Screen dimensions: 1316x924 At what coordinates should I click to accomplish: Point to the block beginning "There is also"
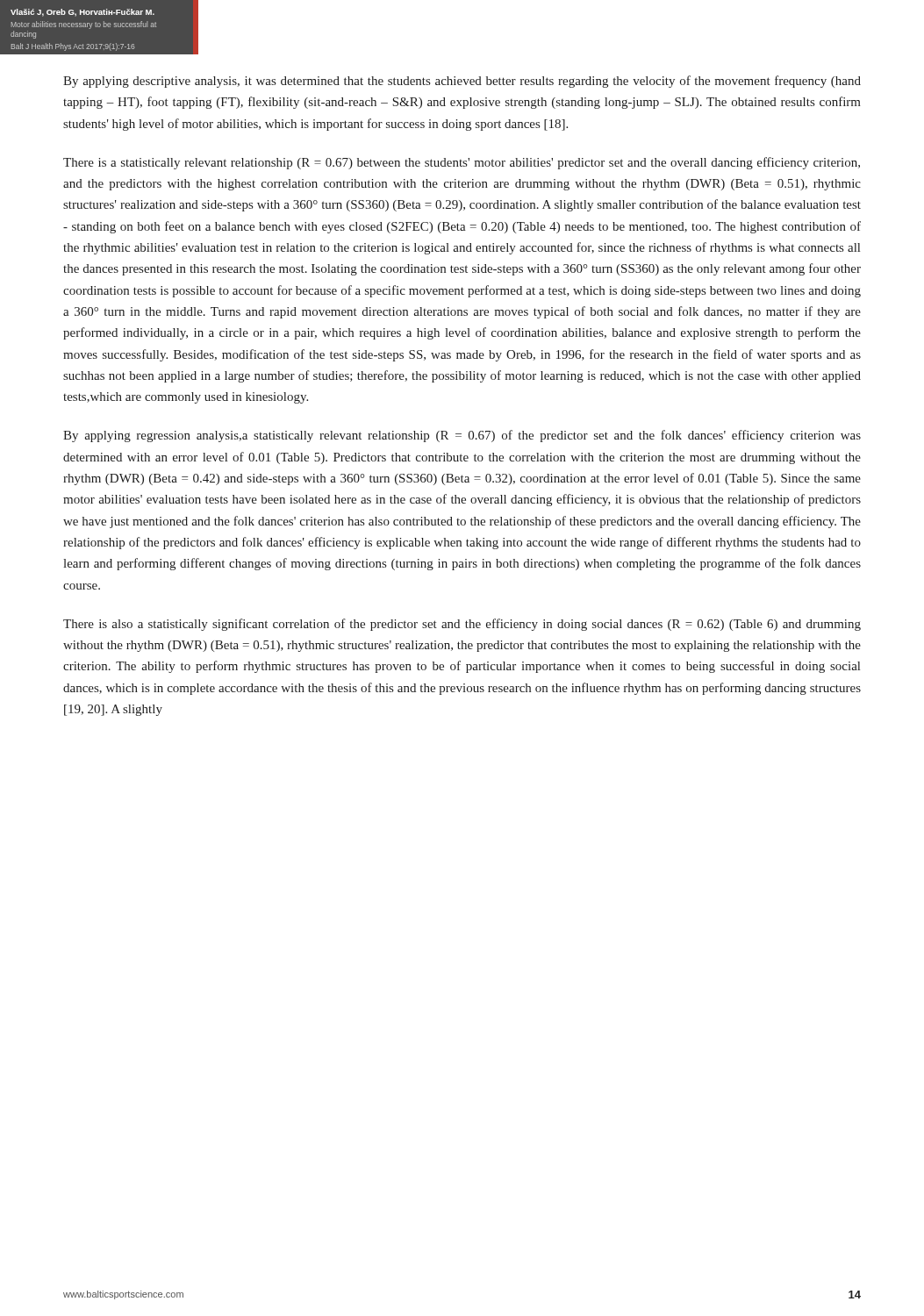tap(462, 666)
